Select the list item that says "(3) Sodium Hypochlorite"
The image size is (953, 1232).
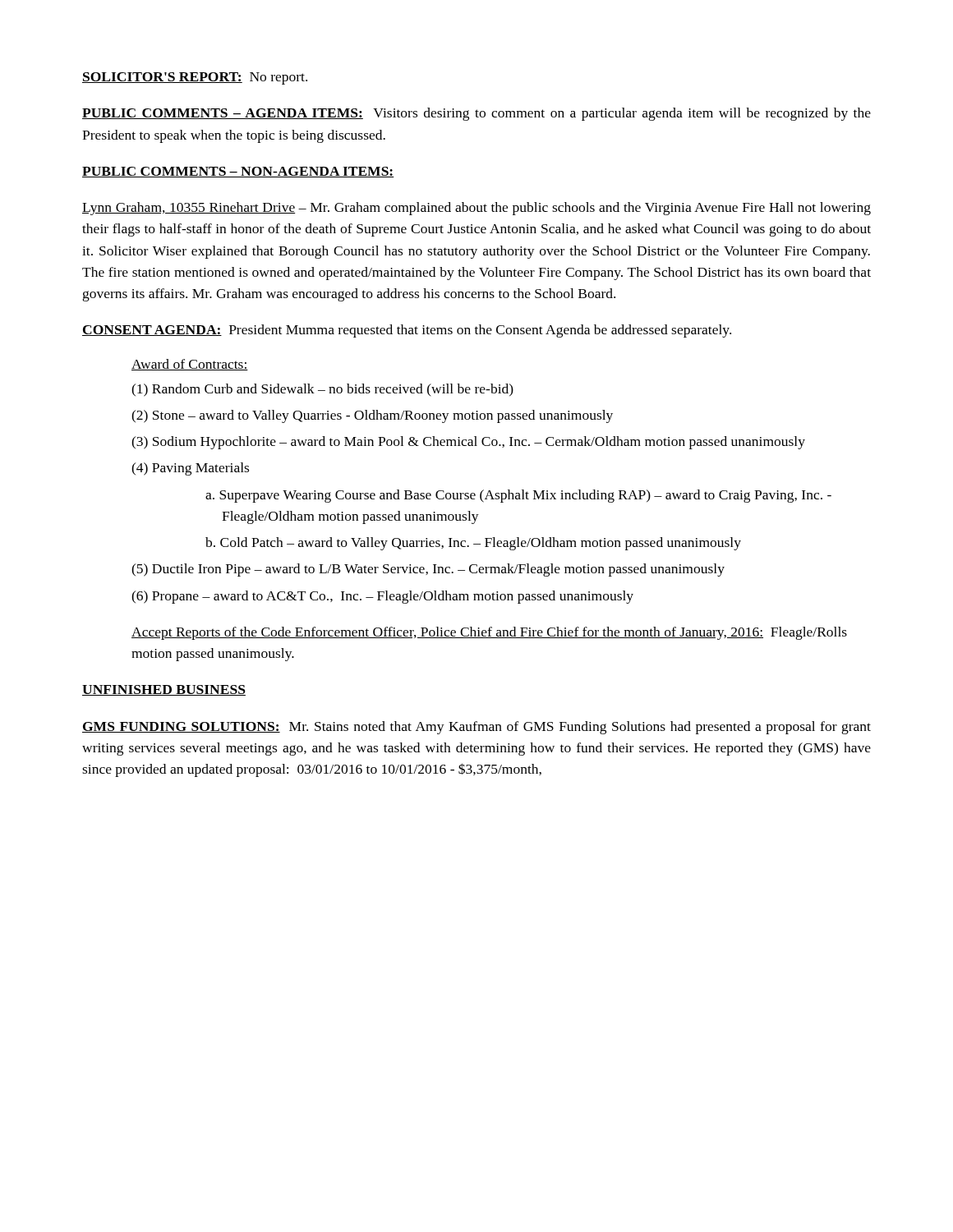click(x=468, y=441)
